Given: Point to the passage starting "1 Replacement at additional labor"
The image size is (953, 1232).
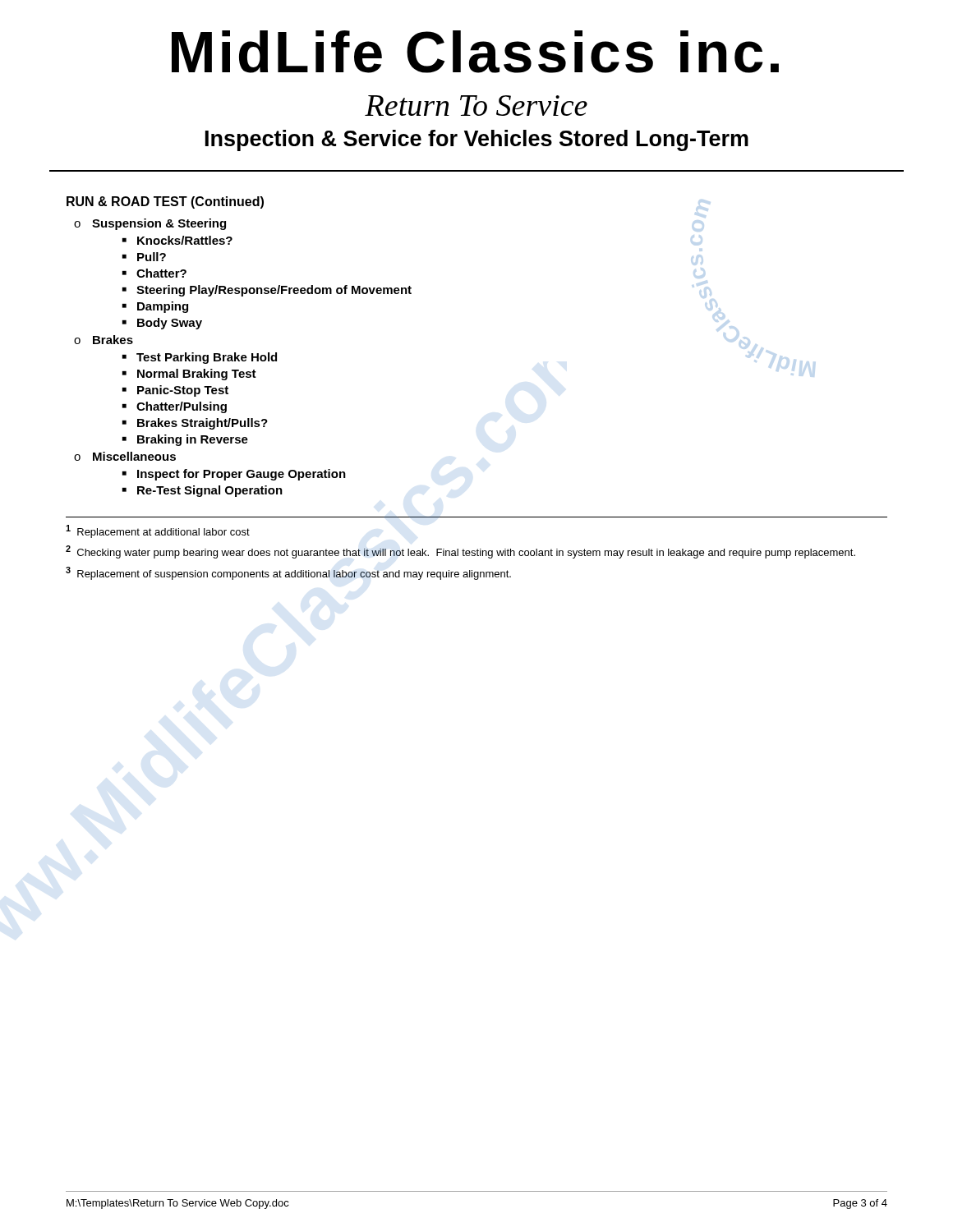Looking at the screenshot, I should click(476, 552).
